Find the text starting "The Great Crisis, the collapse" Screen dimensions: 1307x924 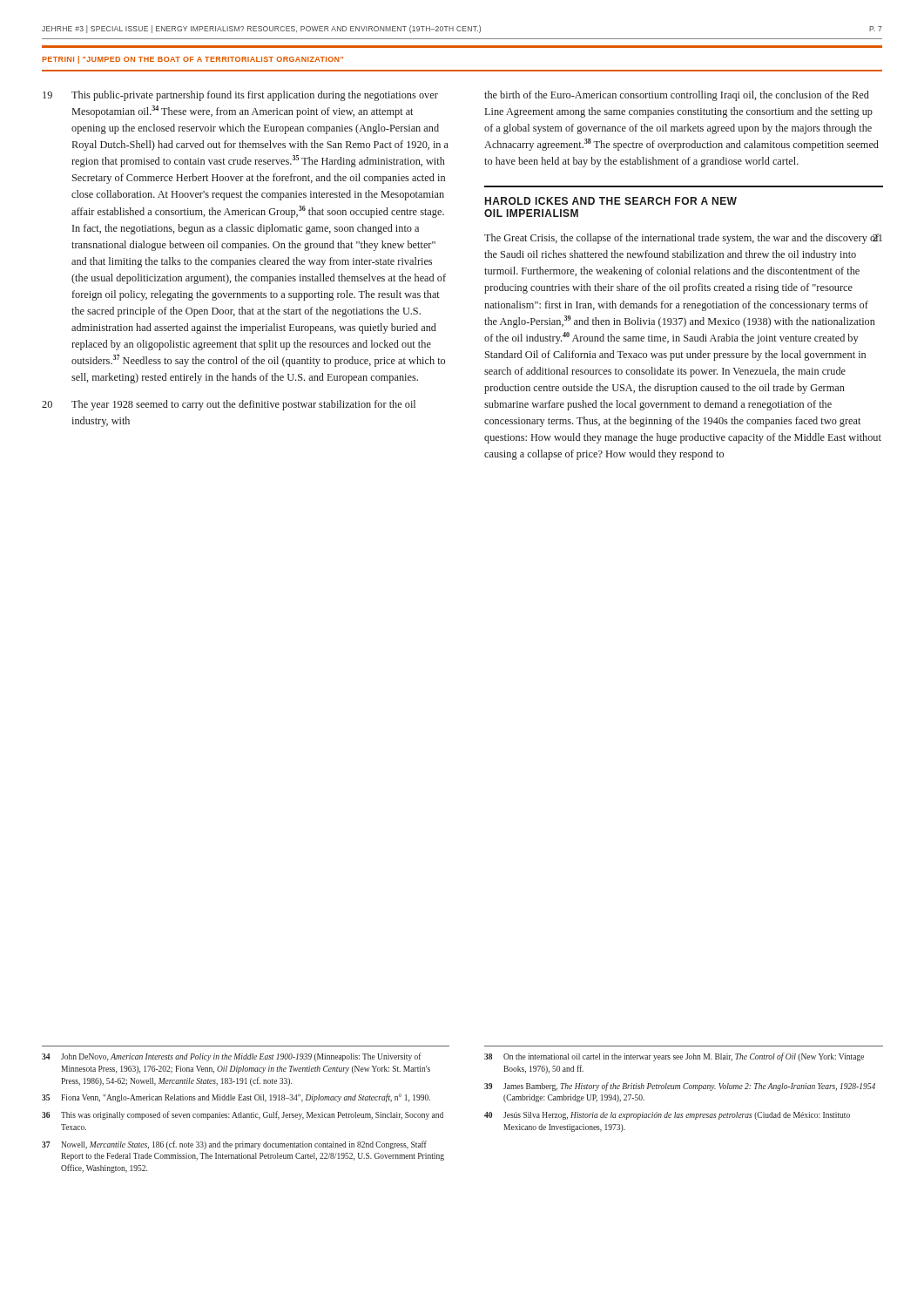point(684,345)
